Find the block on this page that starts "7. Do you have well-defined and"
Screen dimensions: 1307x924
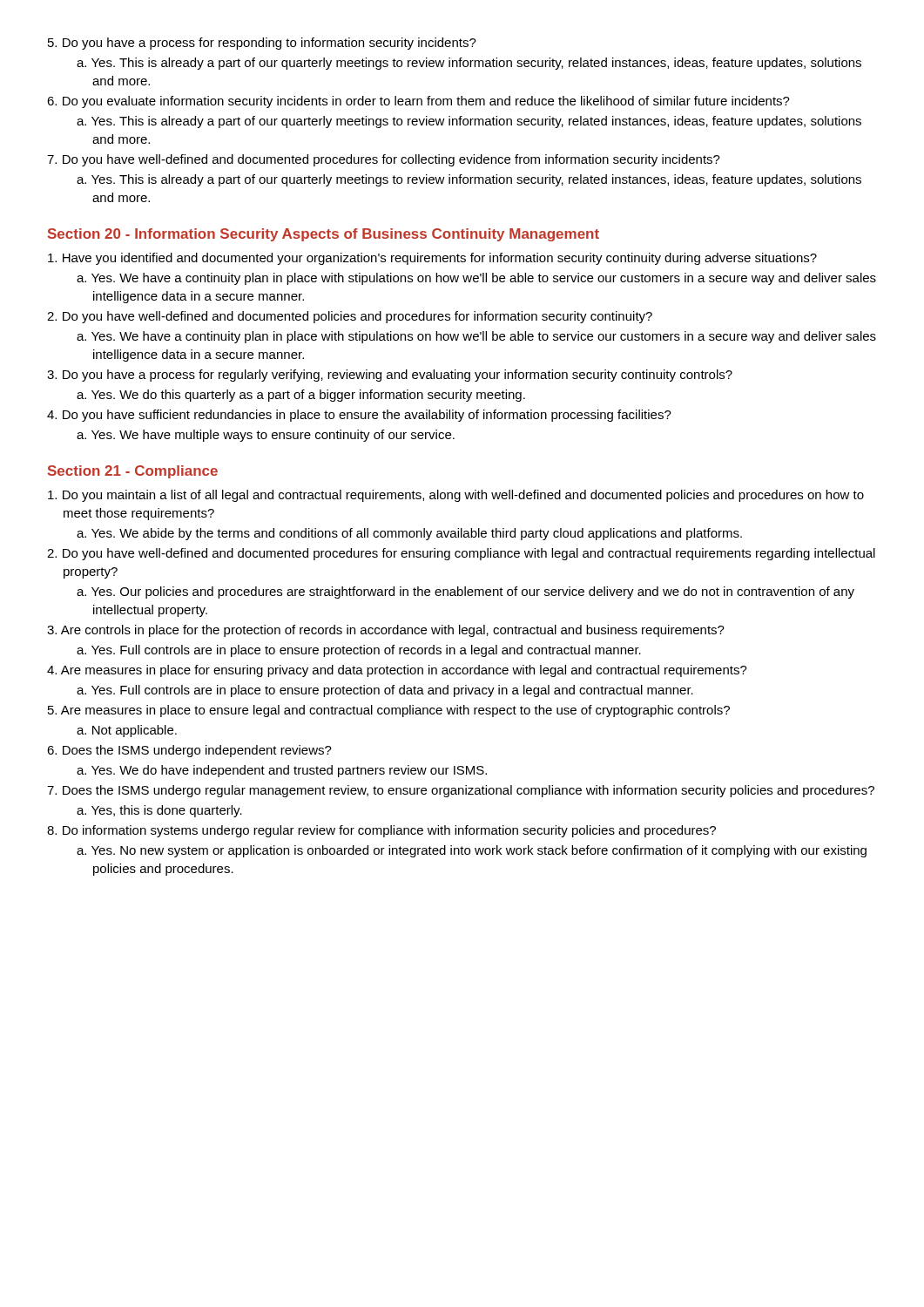coord(462,178)
